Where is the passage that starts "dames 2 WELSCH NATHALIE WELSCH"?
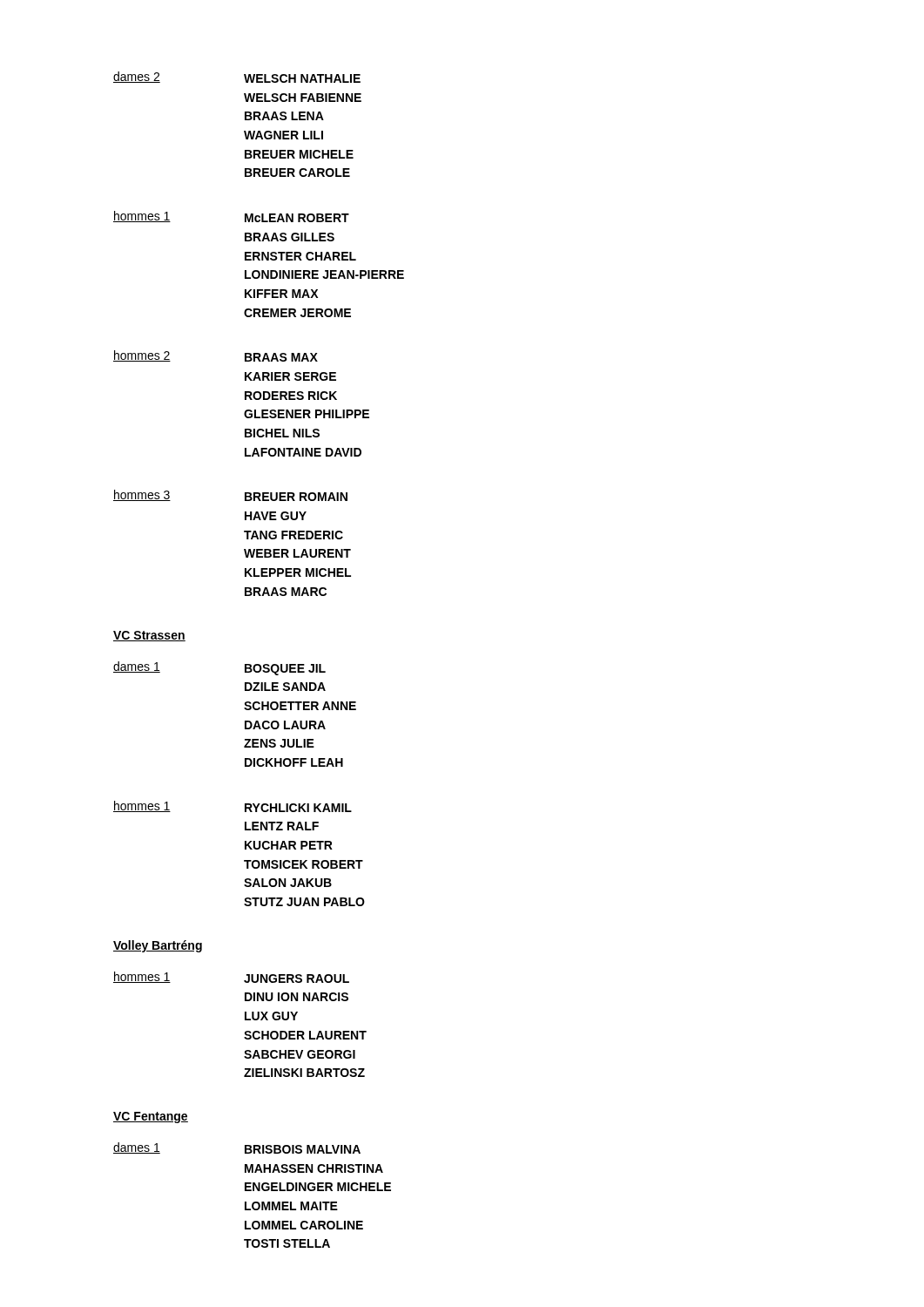This screenshot has height=1307, width=924. pos(136,77)
